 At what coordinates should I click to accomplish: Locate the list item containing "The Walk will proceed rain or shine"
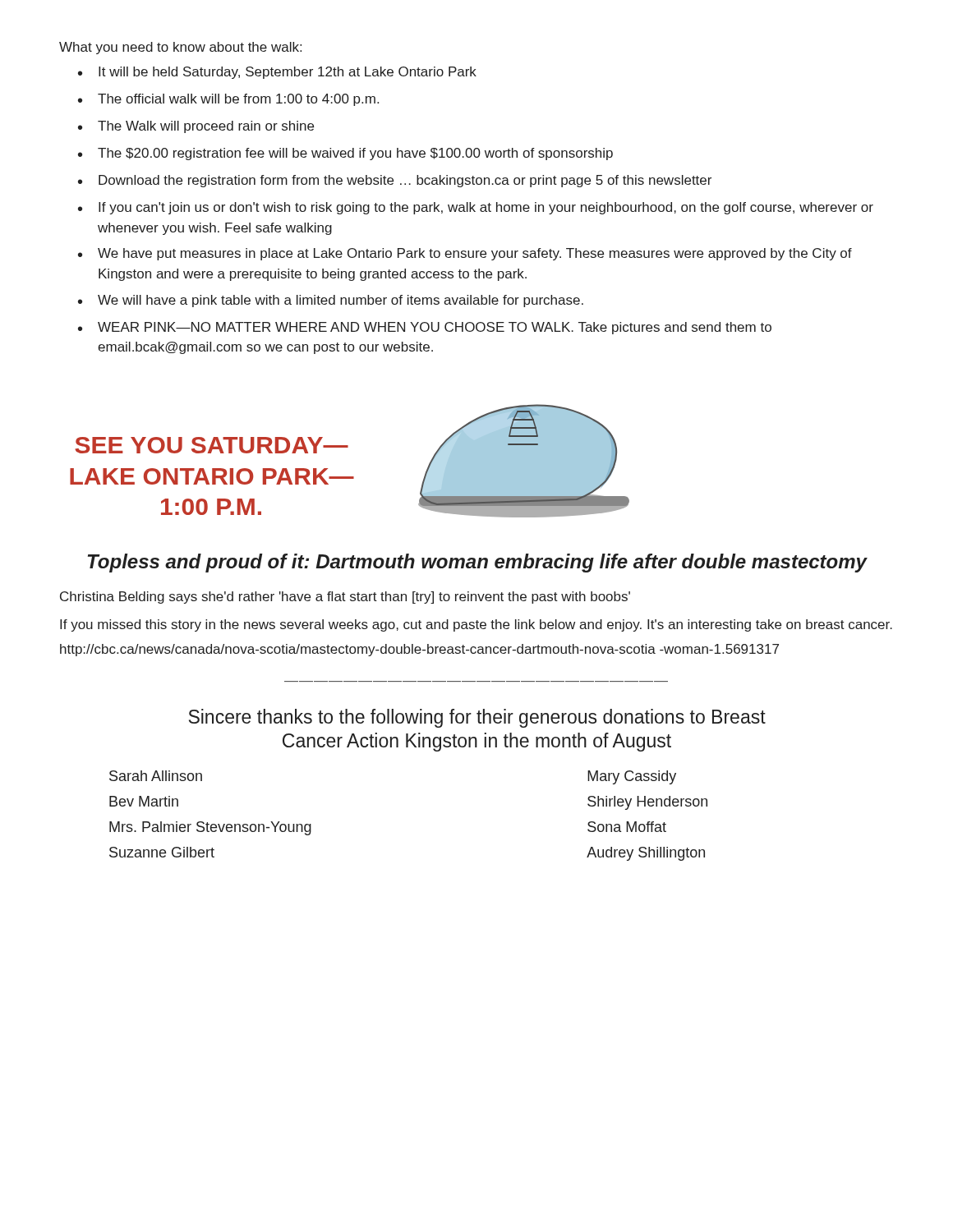pyautogui.click(x=196, y=127)
